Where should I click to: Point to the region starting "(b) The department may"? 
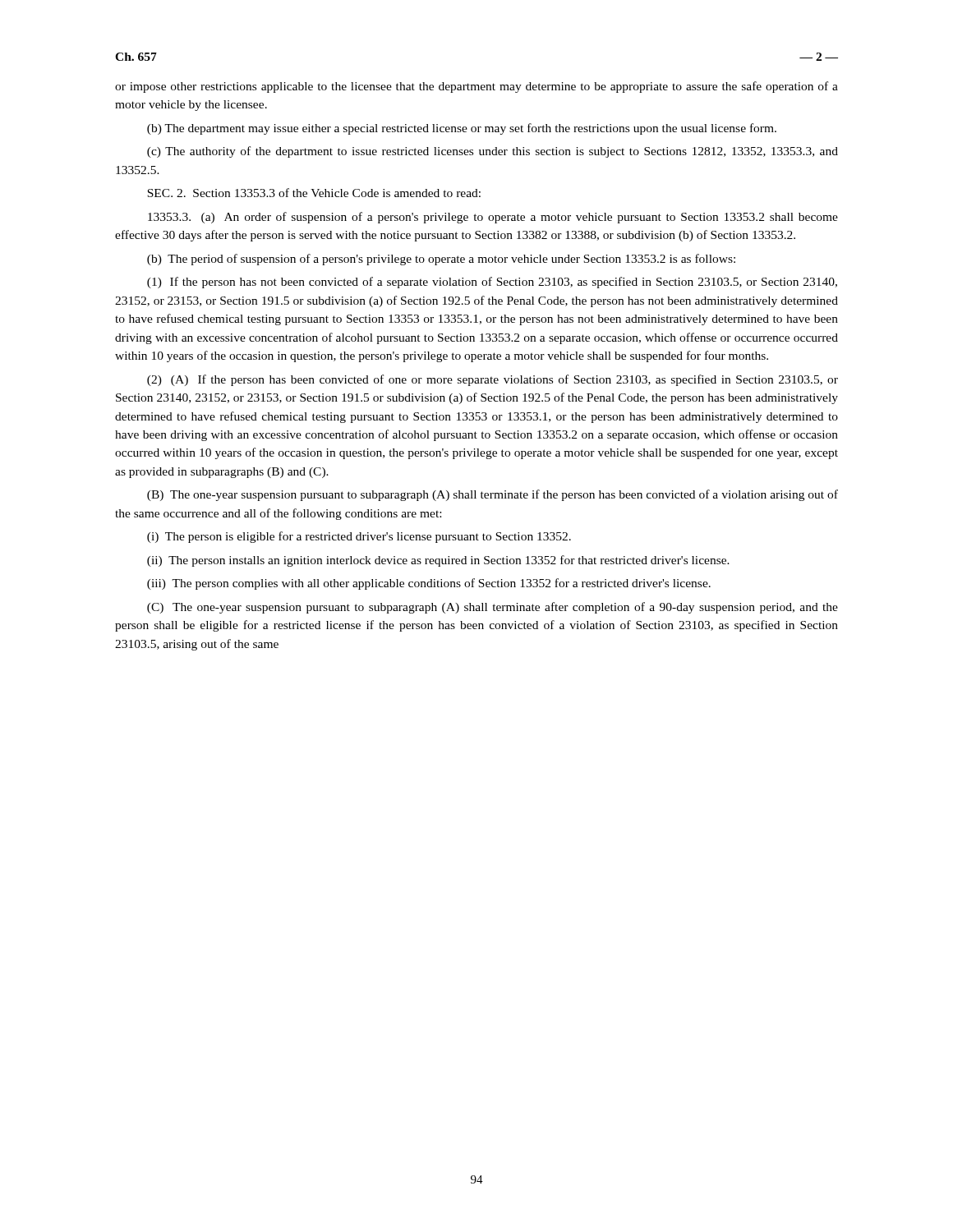point(476,128)
